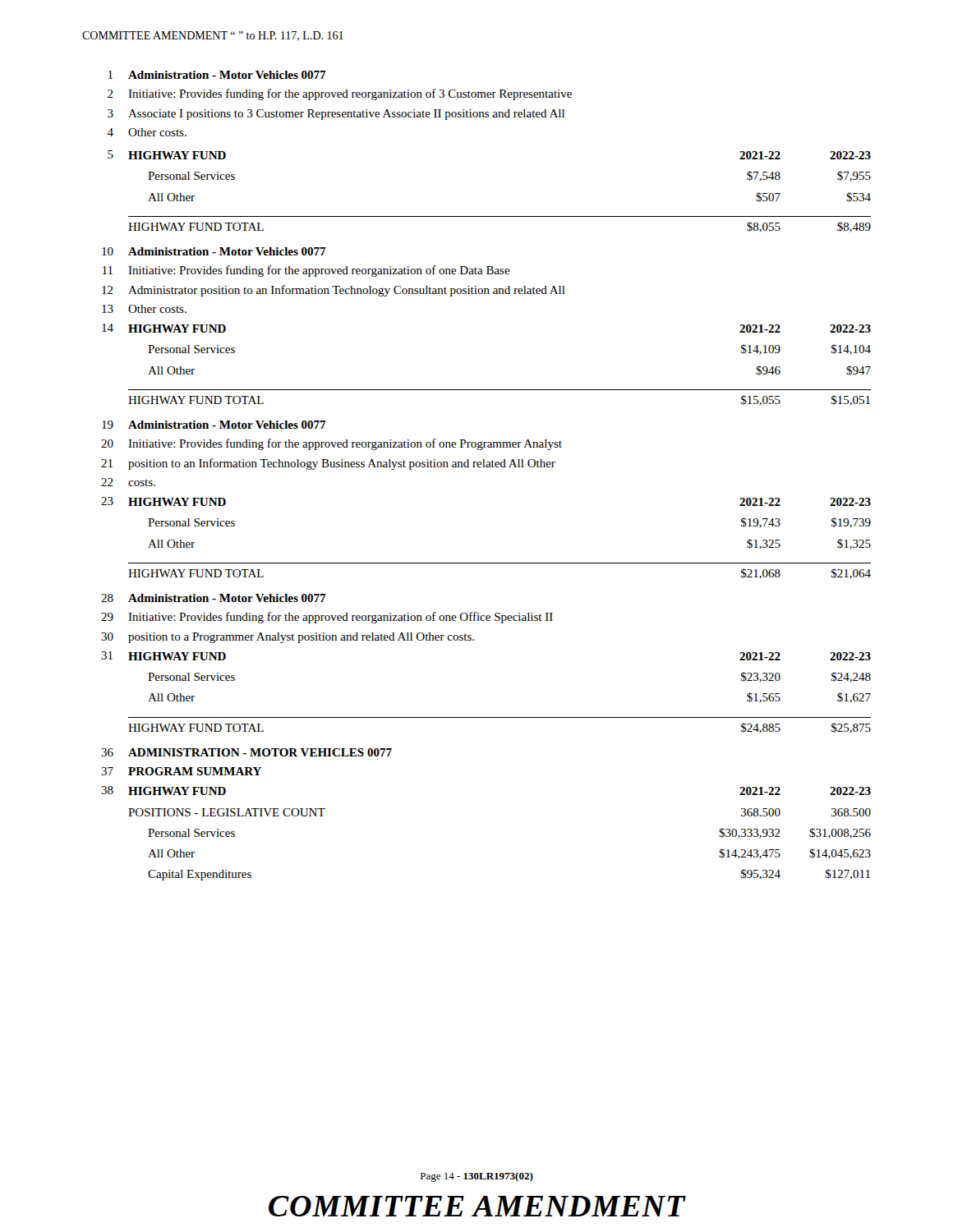Viewport: 953px width, 1232px height.
Task: Locate the section header that reads "ADMINISTRATION - MOTOR VEHICLES 0077"
Action: point(260,752)
